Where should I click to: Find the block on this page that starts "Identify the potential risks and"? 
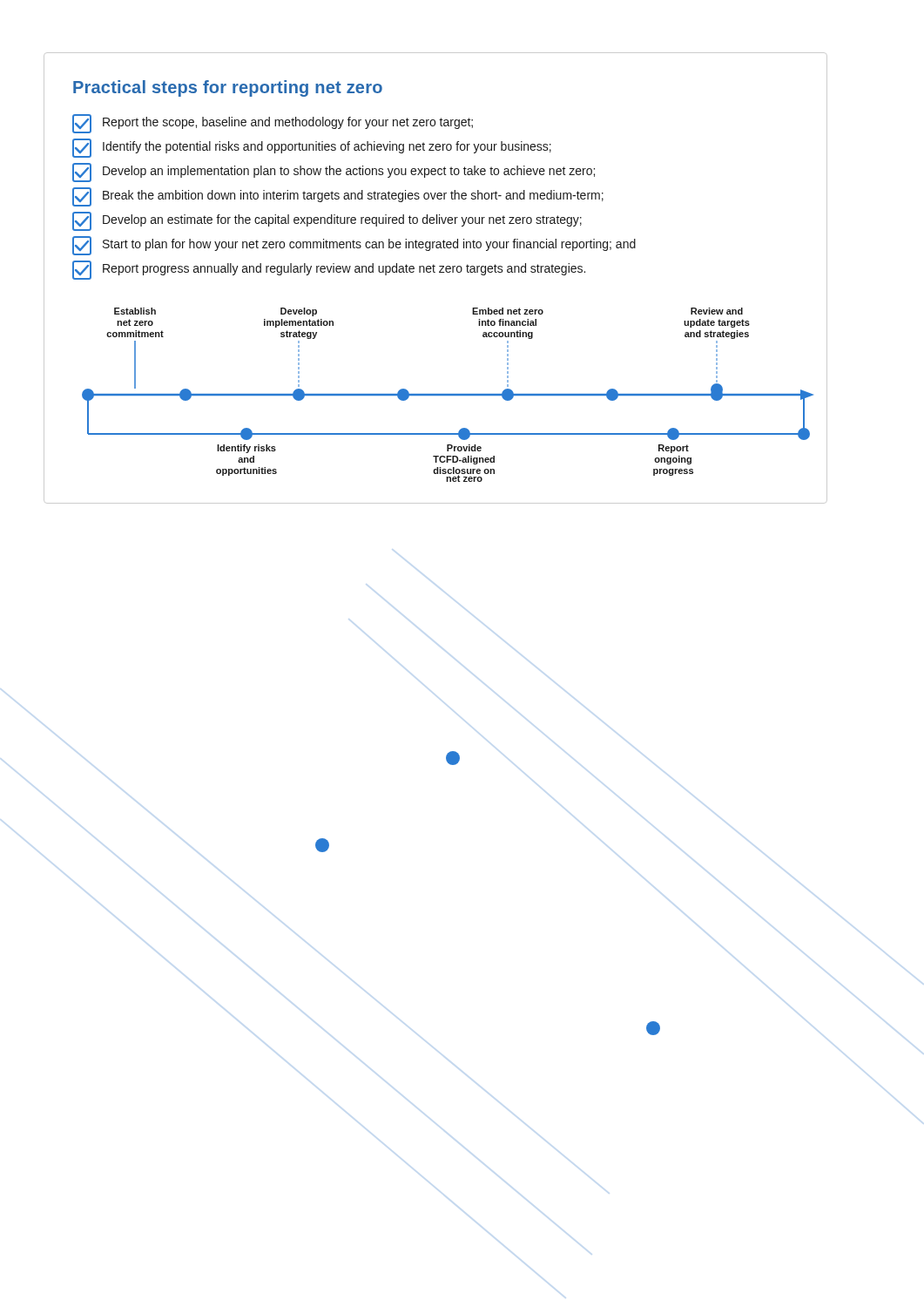coord(312,148)
